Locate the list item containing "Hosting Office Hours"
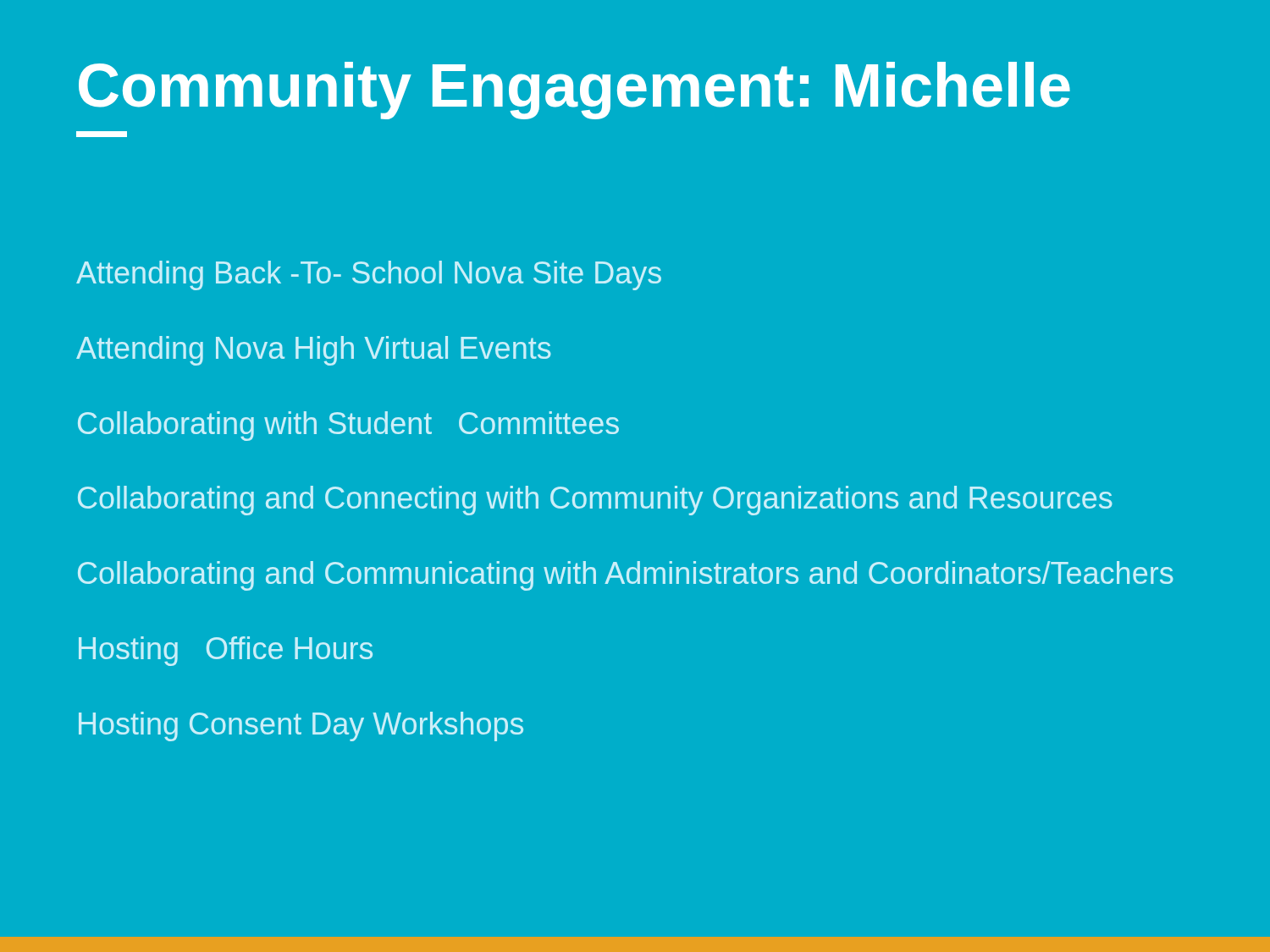Screen dimensions: 952x1270 [225, 649]
